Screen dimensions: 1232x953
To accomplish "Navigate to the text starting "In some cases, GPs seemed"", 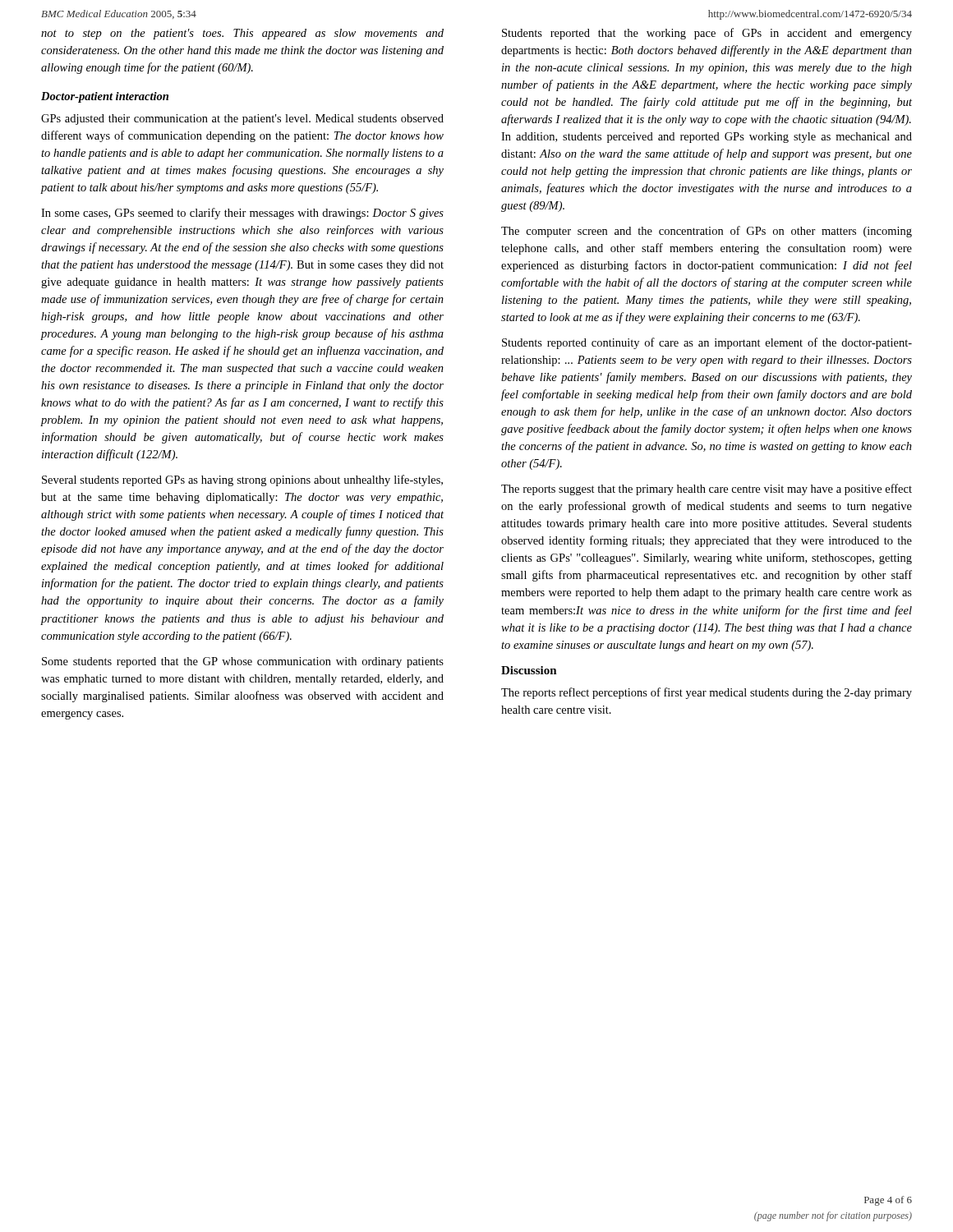I will 242,334.
